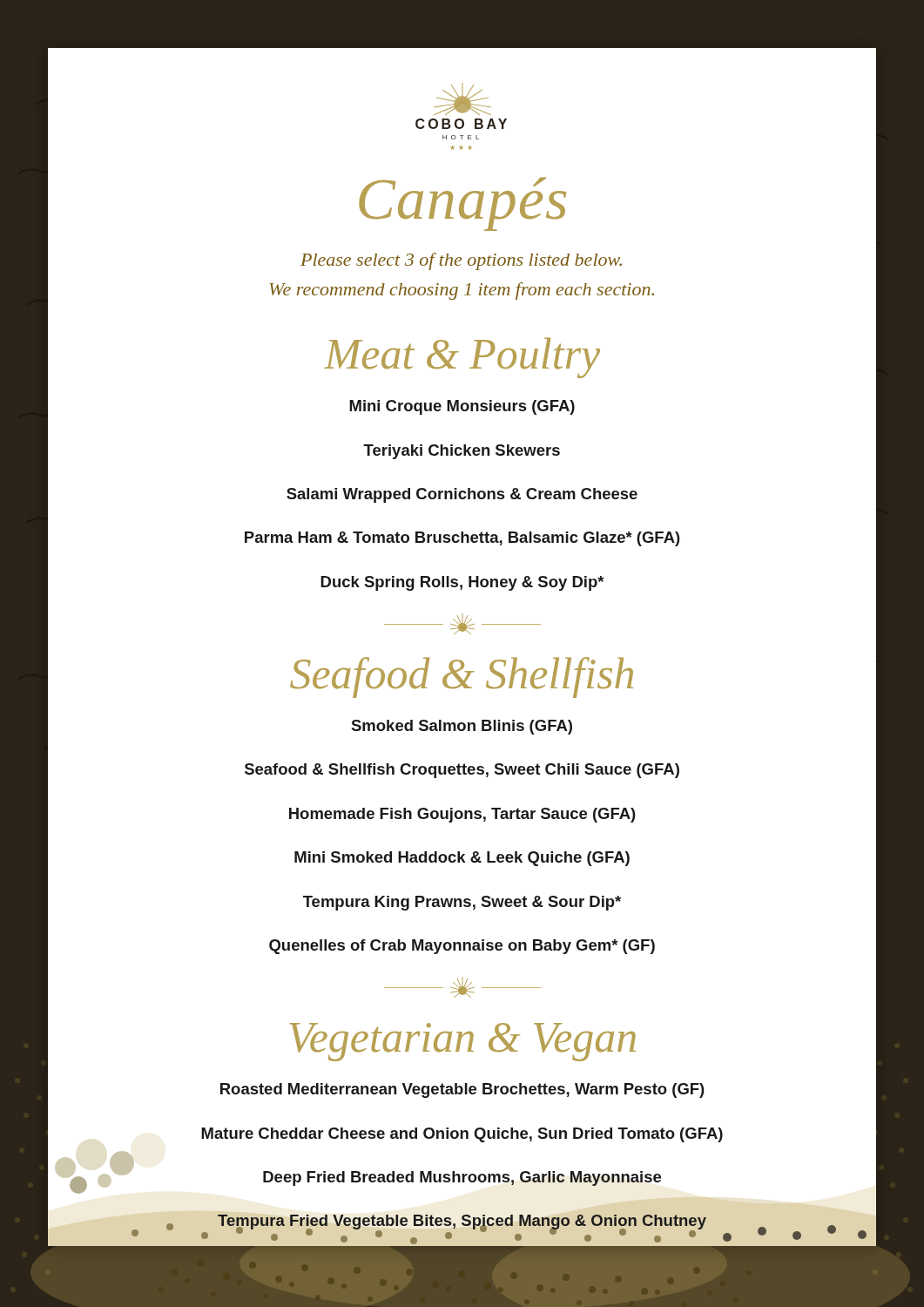The width and height of the screenshot is (924, 1307).
Task: Locate the list item with the text "Roasted Mediterranean Vegetable Brochettes, Warm Pesto (GF)"
Action: click(x=462, y=1089)
